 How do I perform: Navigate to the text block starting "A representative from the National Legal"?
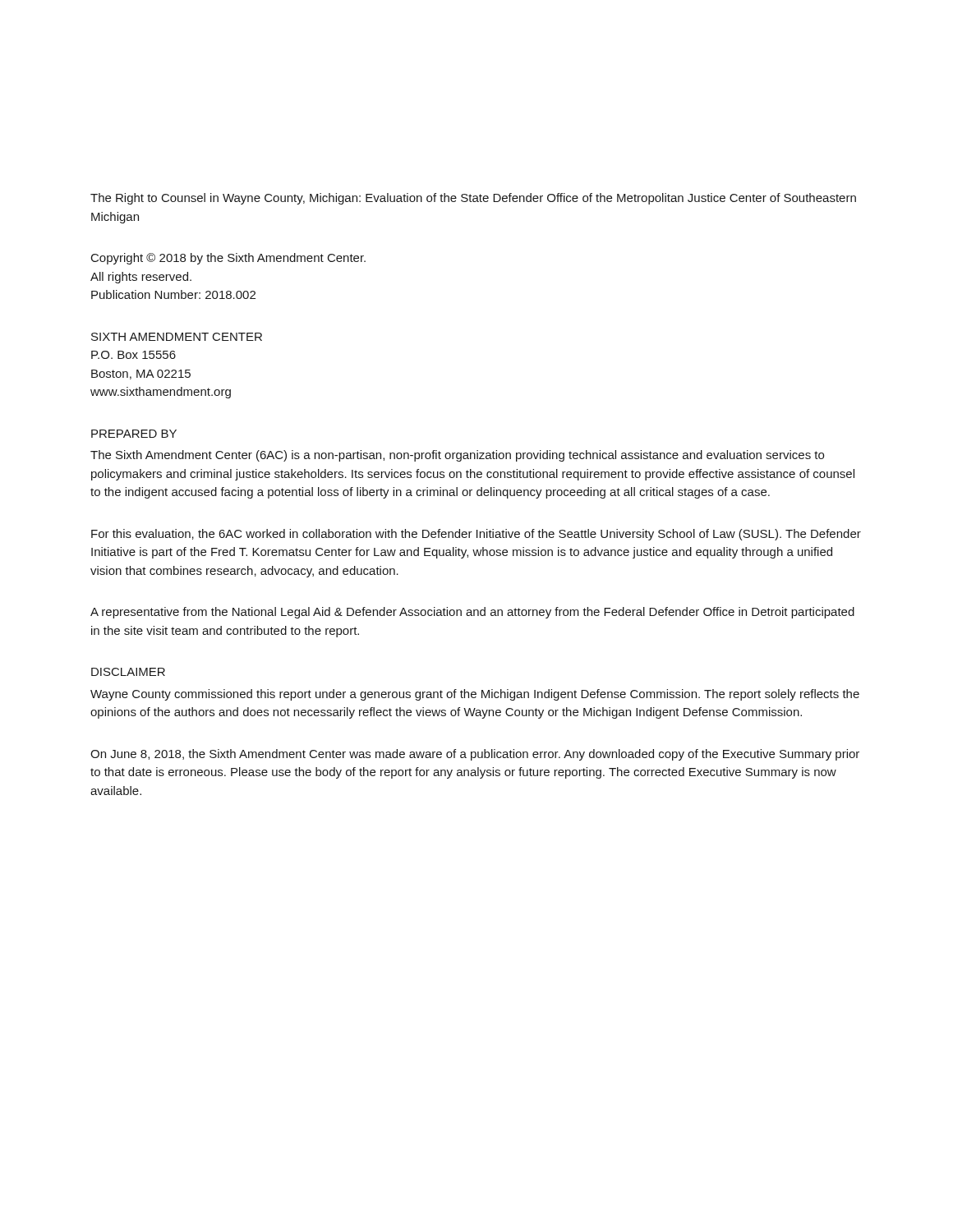476,621
